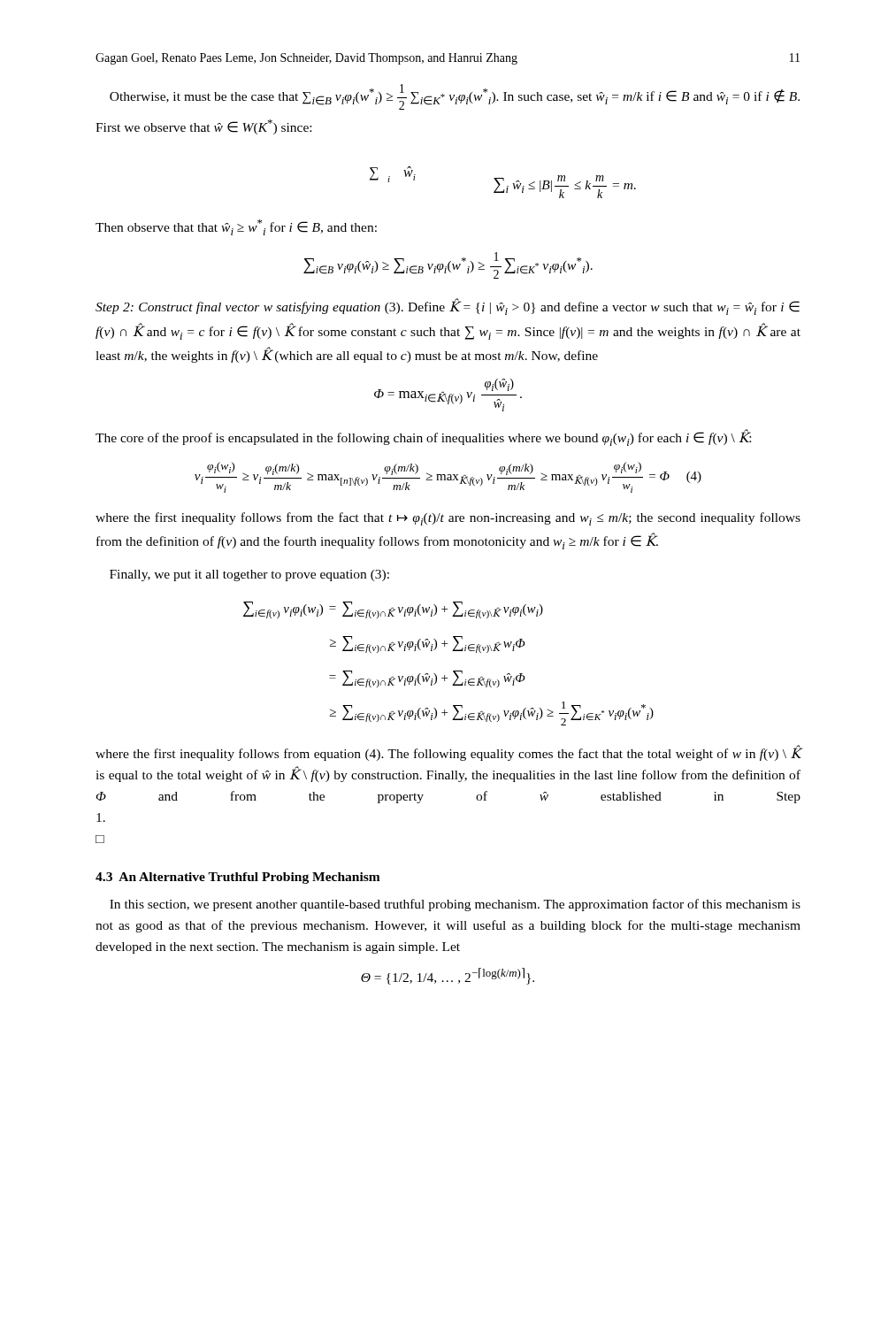Select the text block that reads "Step 2: Construct final vector w"

[448, 331]
